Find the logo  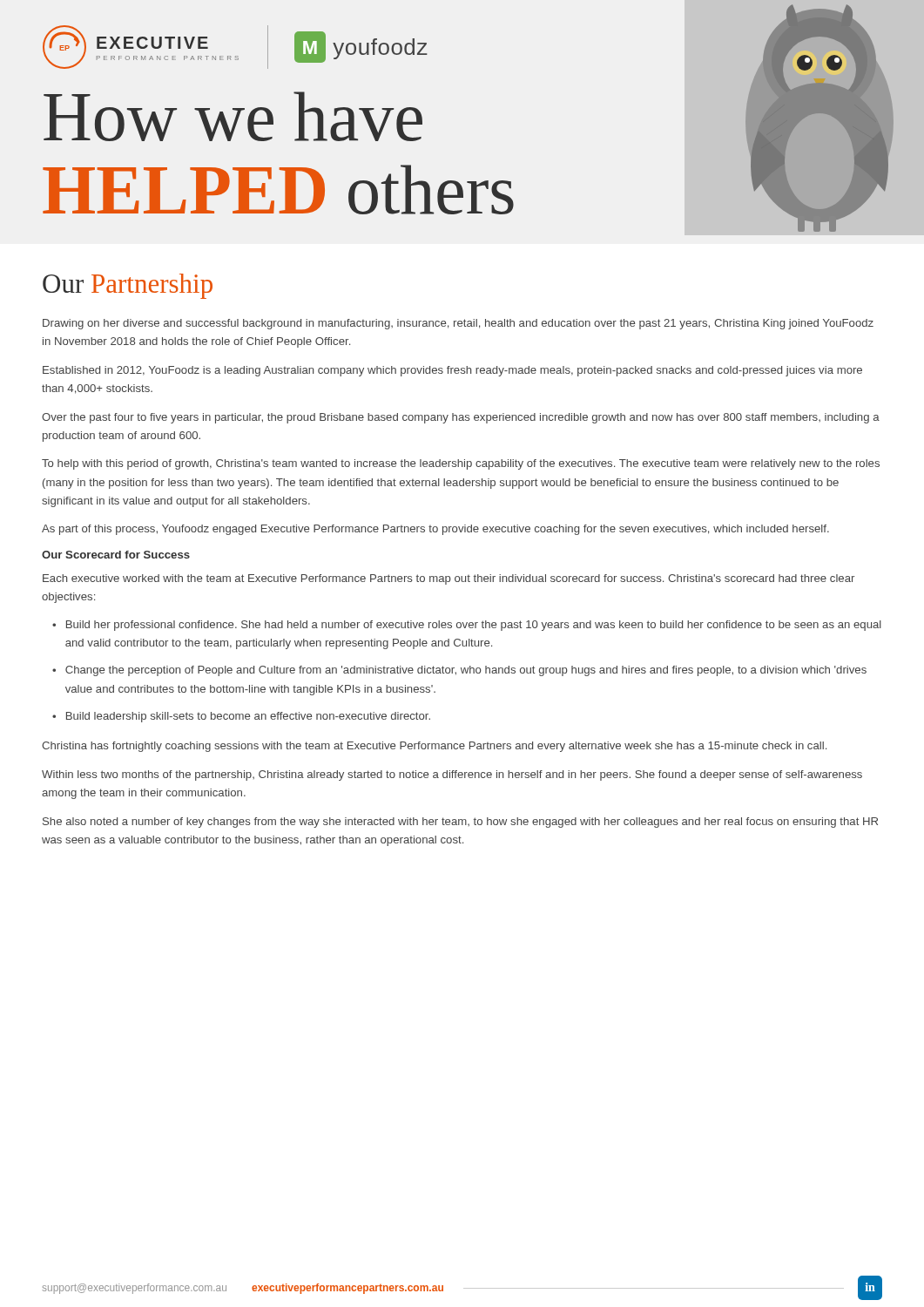point(235,47)
